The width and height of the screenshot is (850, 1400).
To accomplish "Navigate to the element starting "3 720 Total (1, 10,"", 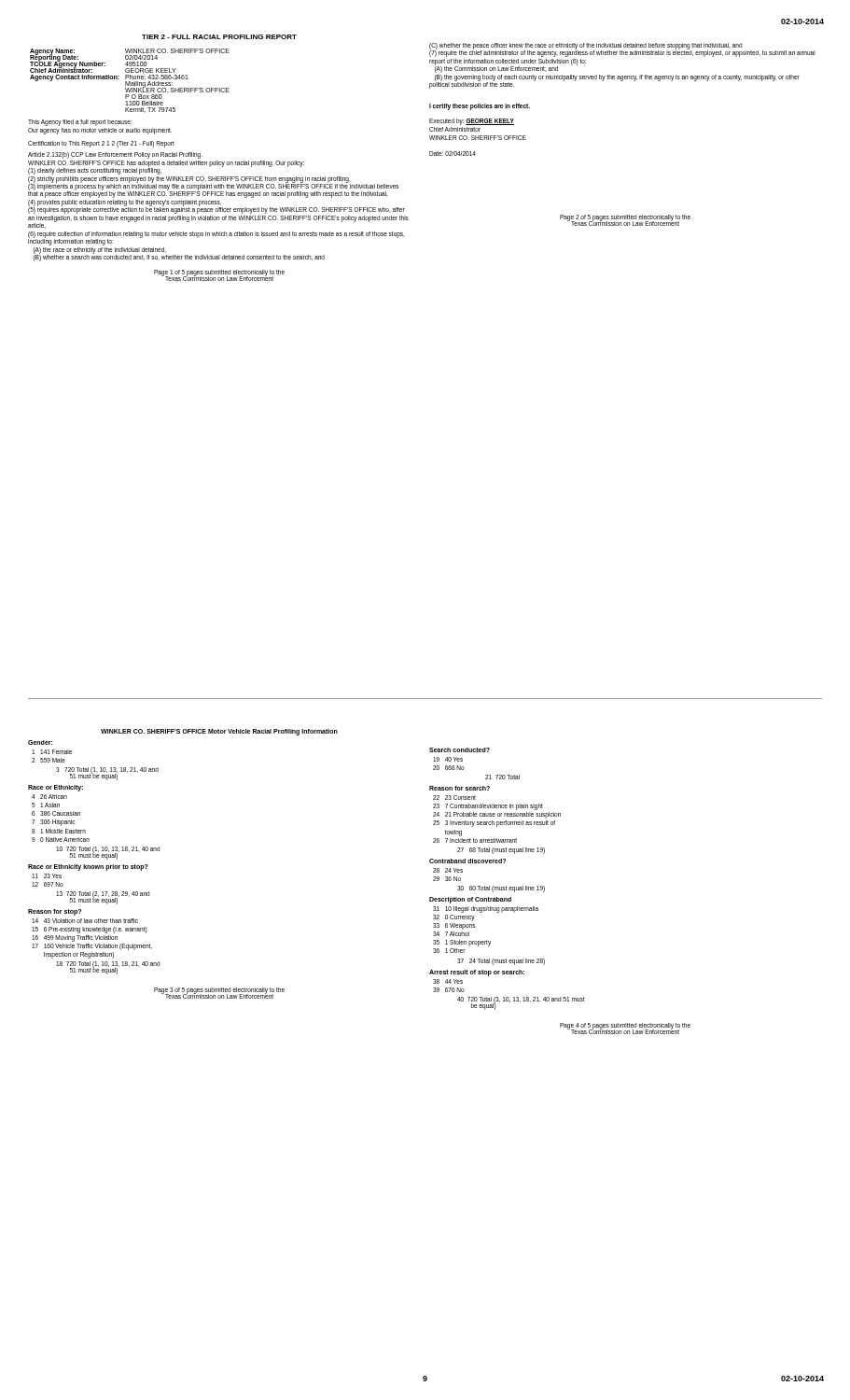I will (x=107, y=773).
